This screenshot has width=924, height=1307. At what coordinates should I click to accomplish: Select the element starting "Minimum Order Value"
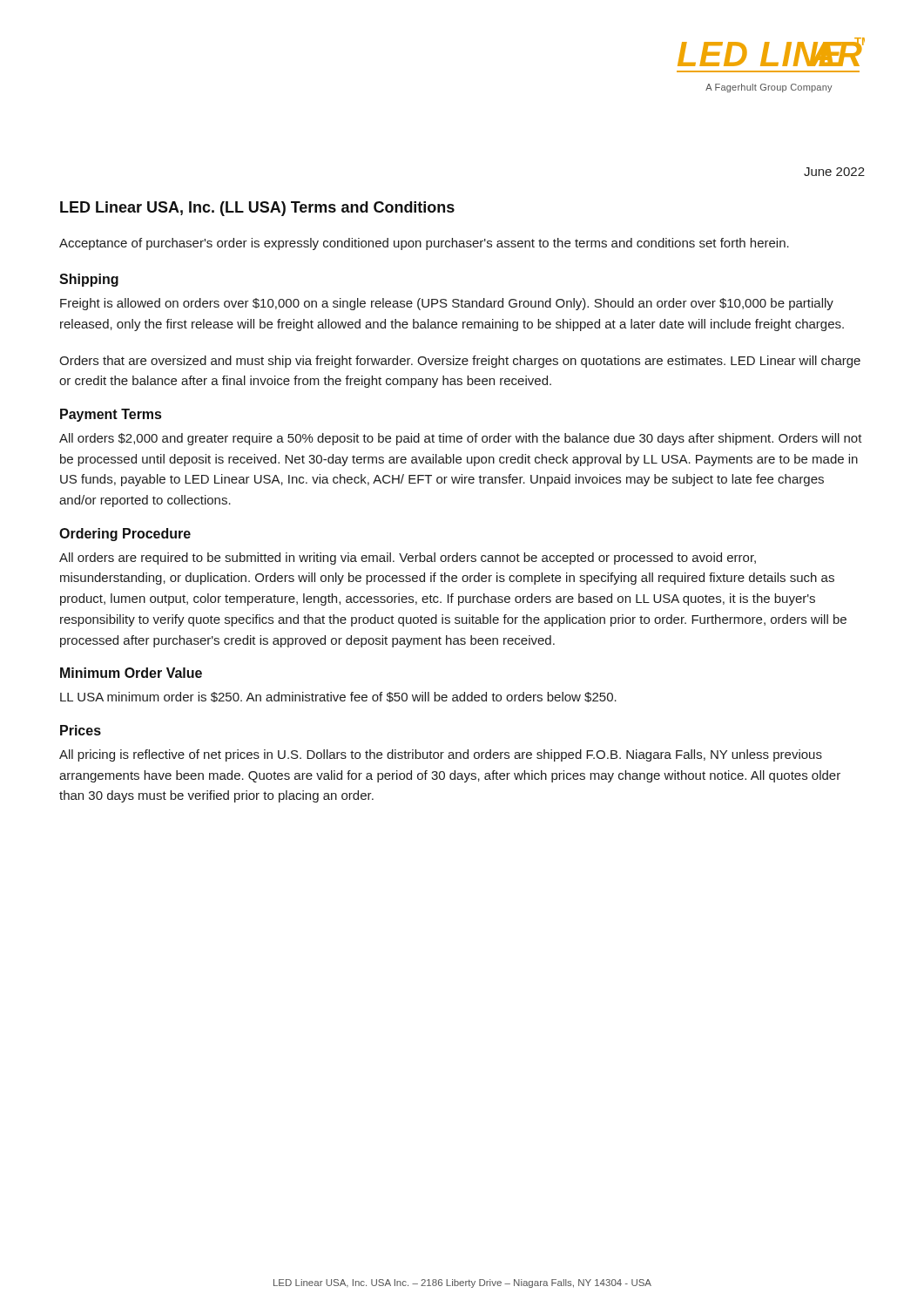131,673
